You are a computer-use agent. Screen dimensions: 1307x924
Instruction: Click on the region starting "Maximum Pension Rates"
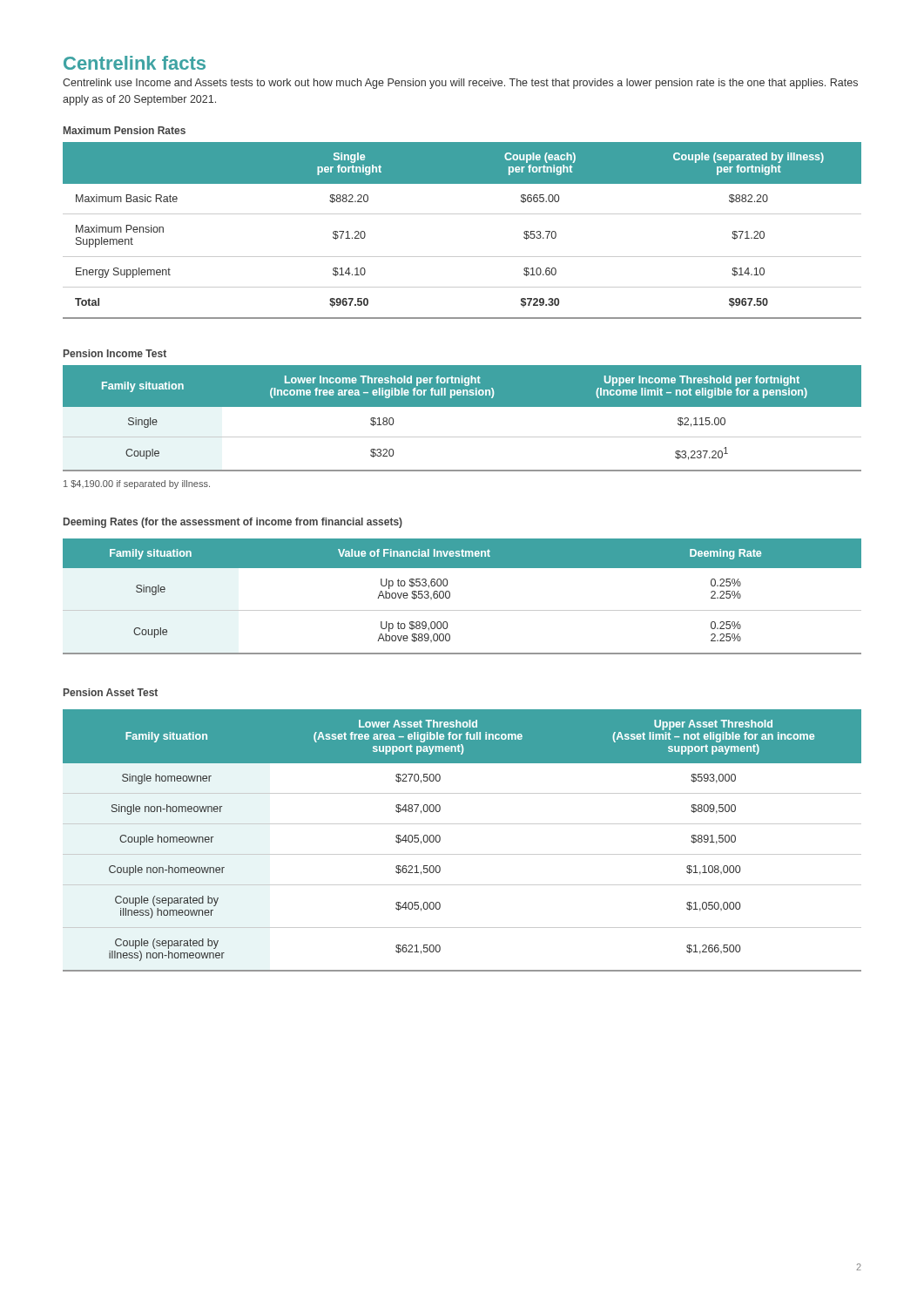(x=124, y=130)
